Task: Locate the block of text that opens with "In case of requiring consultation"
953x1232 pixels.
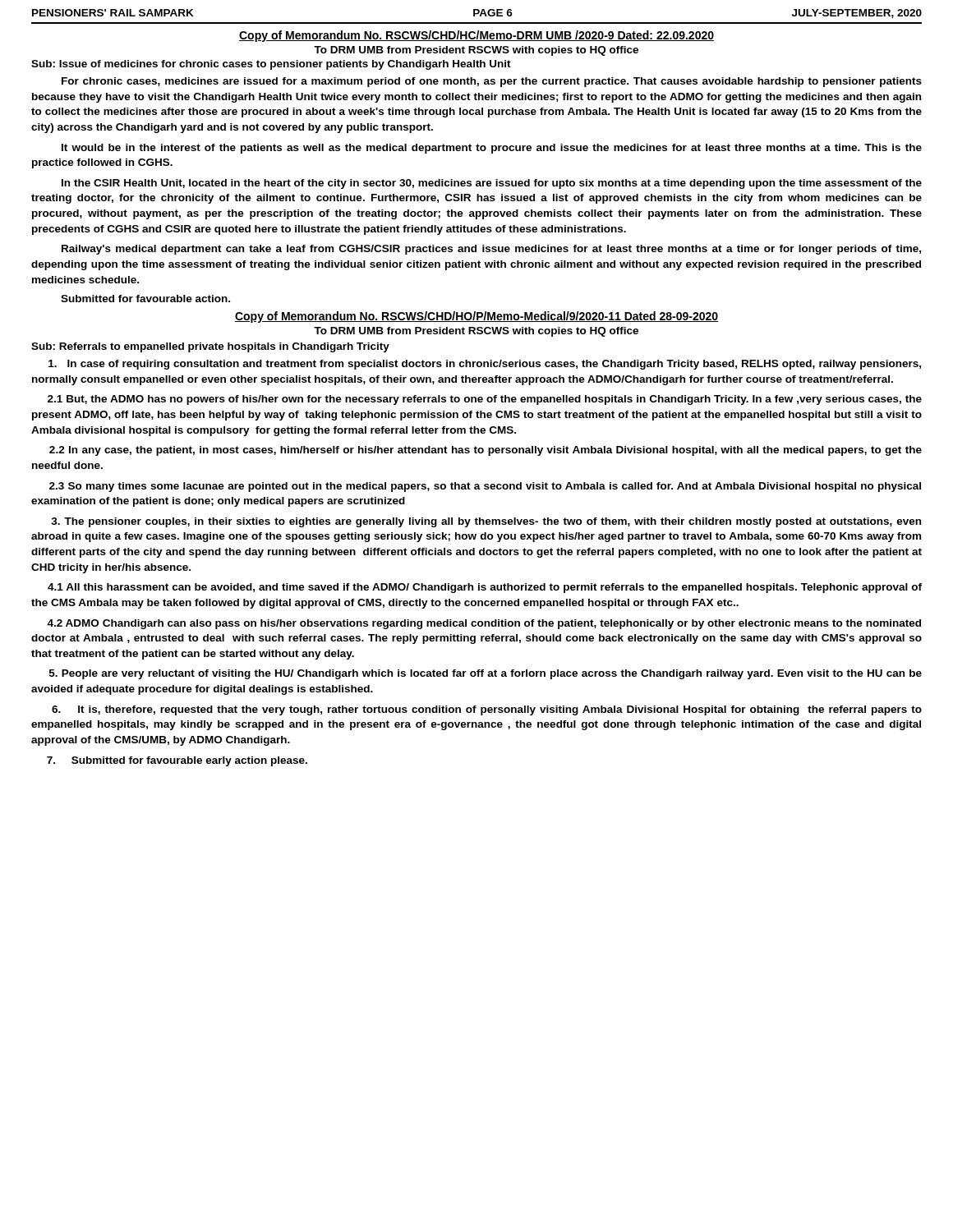Action: coord(476,371)
